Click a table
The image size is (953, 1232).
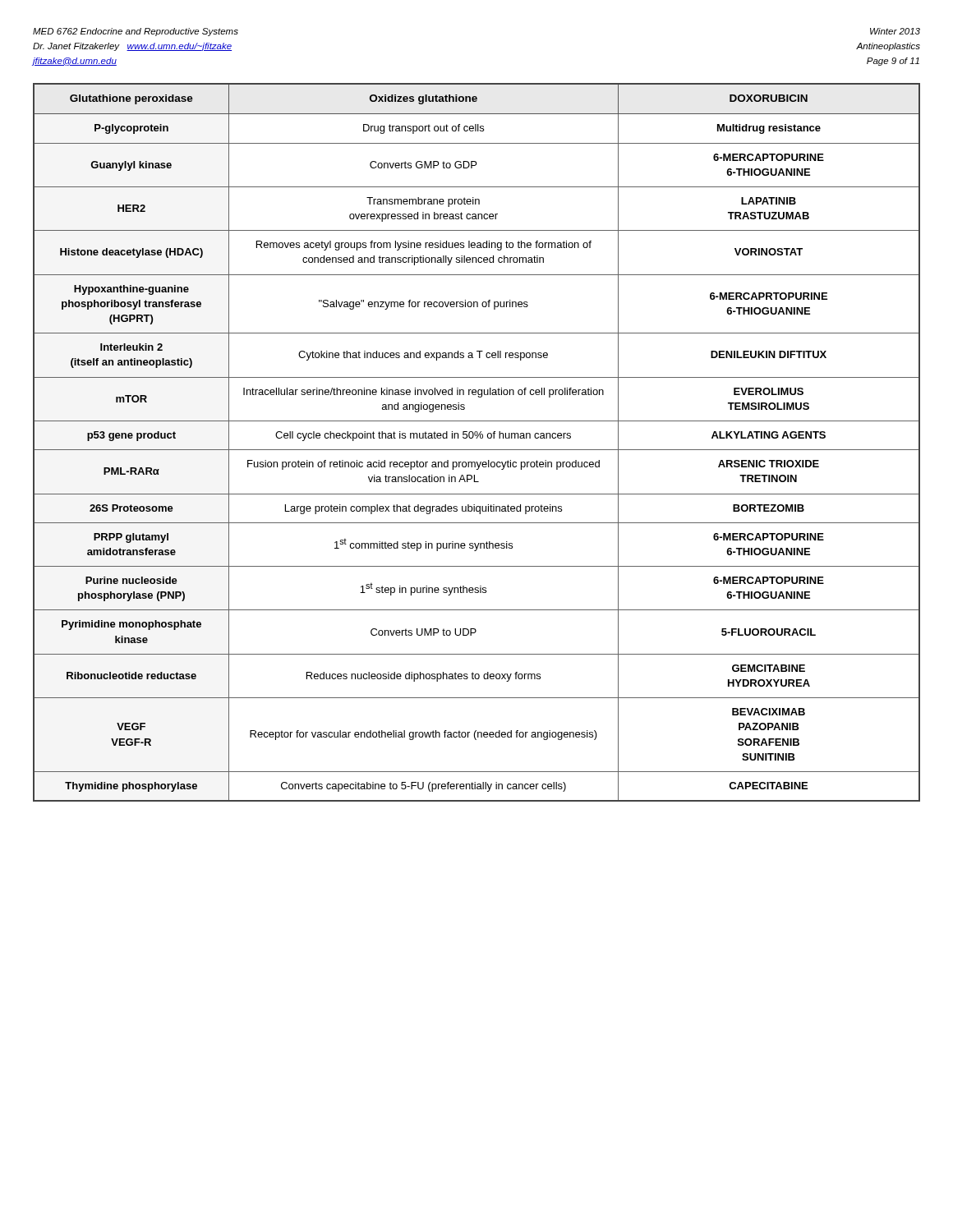476,443
